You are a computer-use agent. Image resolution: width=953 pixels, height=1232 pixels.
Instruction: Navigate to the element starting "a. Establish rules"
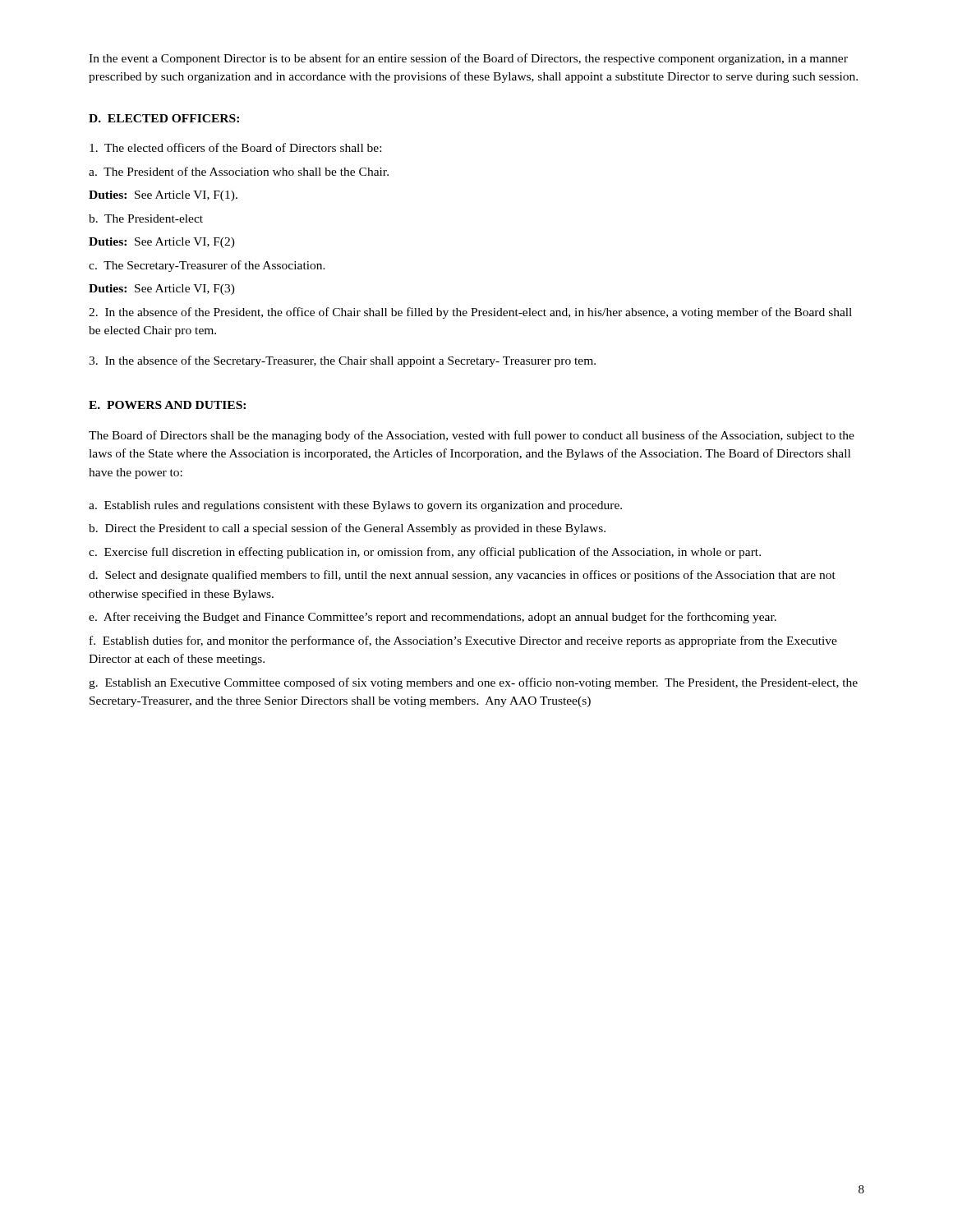356,505
